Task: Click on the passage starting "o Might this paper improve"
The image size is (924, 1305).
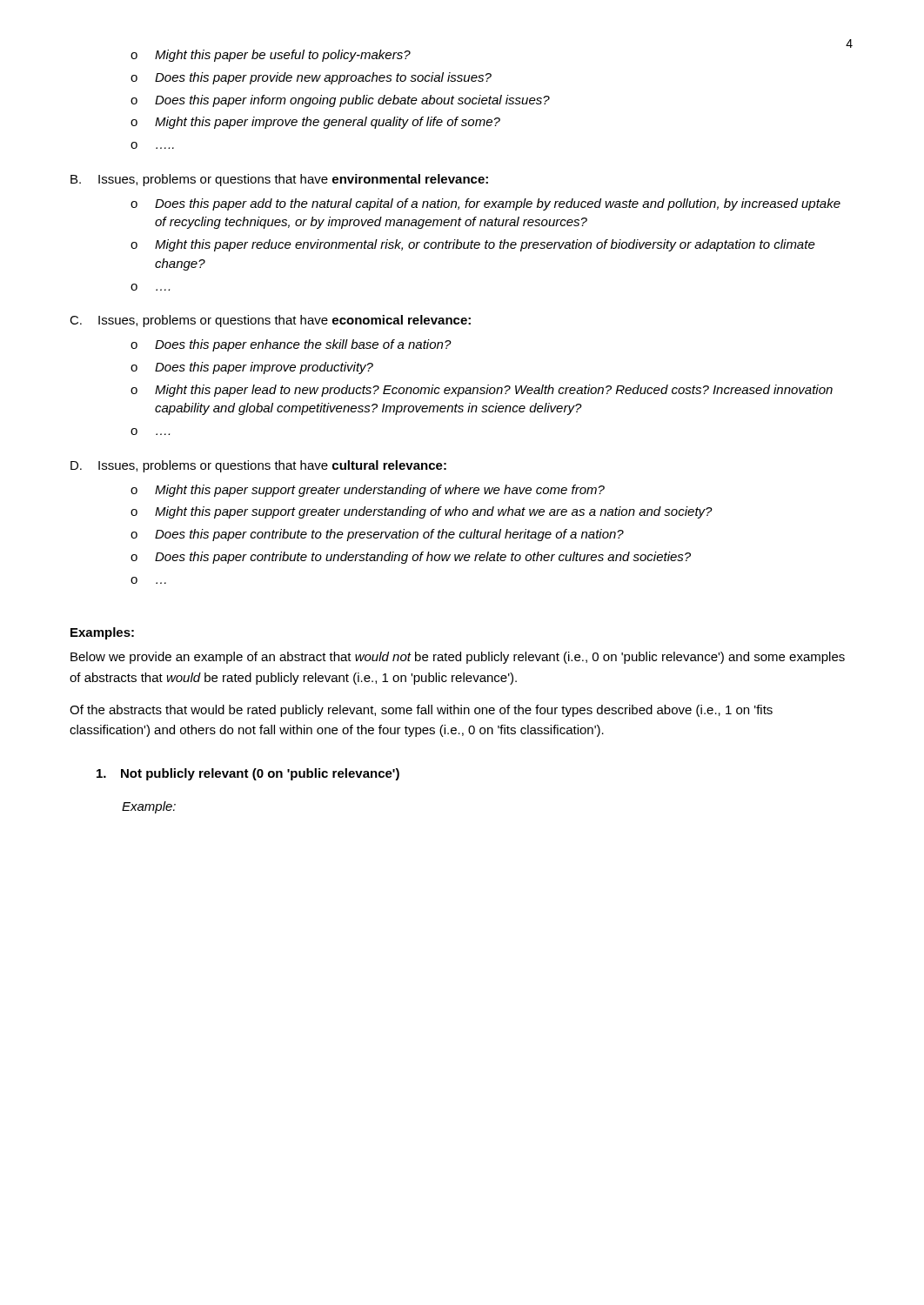Action: tap(492, 122)
